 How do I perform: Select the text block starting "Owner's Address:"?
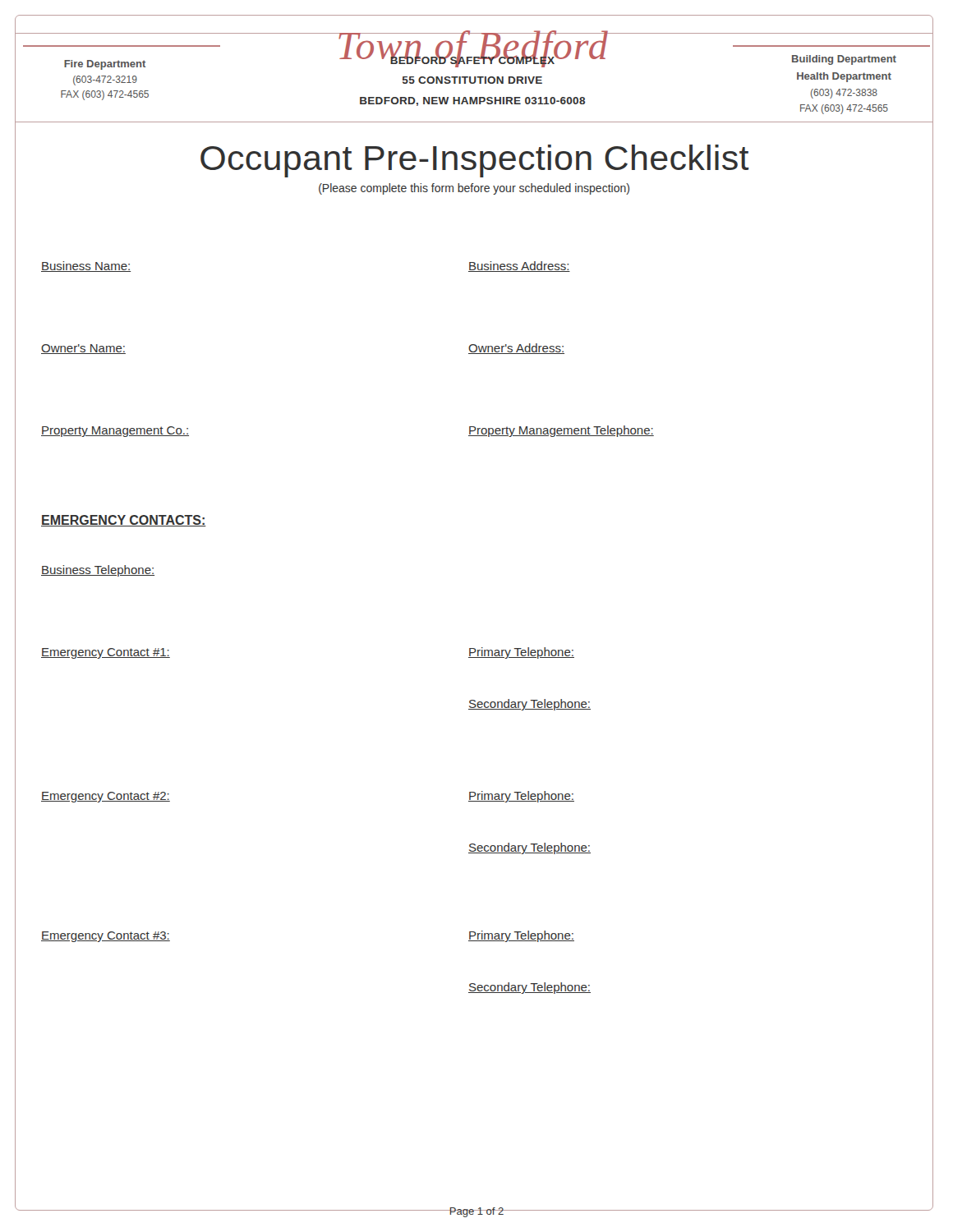click(516, 348)
